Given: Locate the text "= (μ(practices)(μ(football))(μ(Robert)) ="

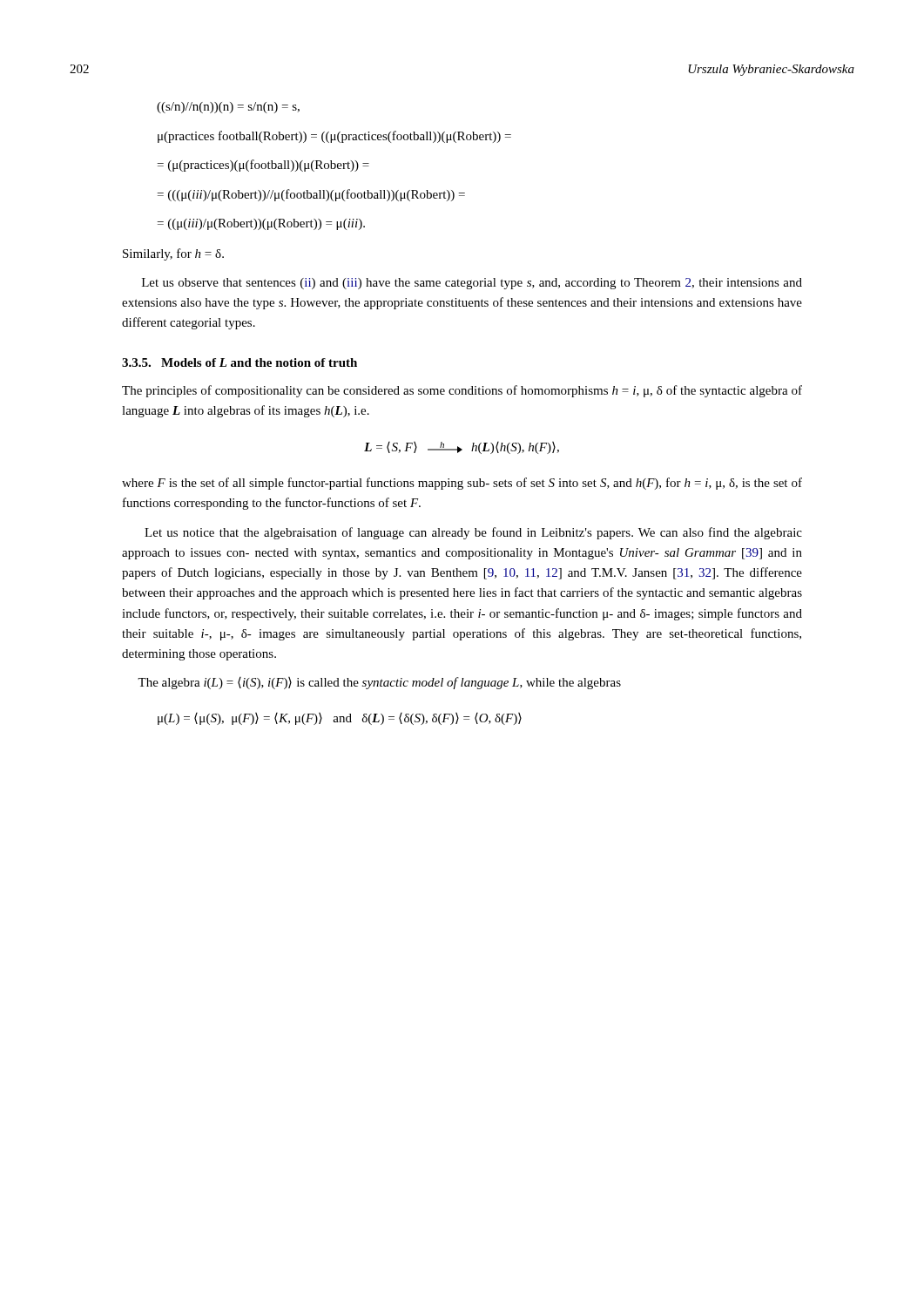Looking at the screenshot, I should (x=263, y=165).
